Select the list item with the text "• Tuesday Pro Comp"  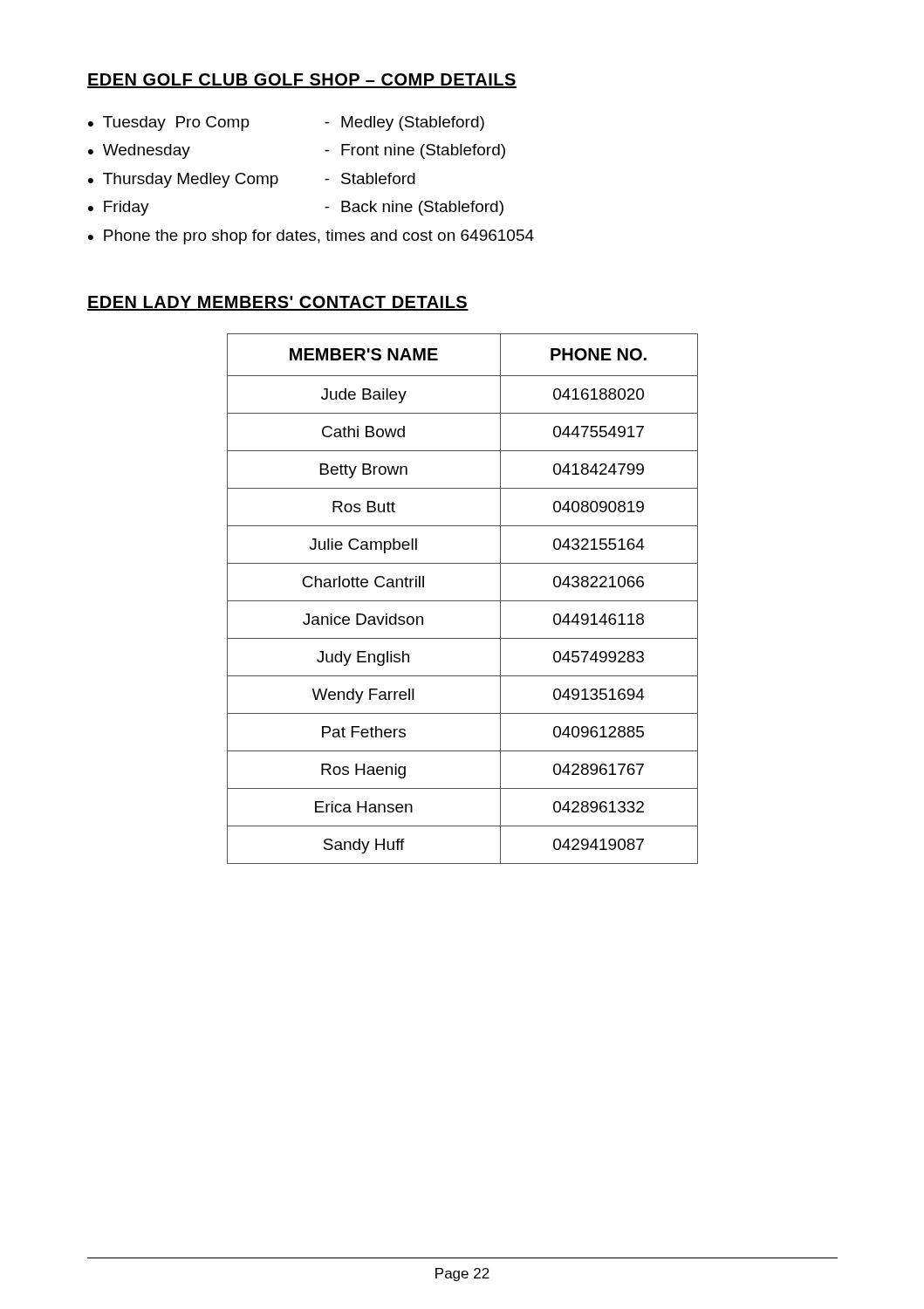click(168, 124)
